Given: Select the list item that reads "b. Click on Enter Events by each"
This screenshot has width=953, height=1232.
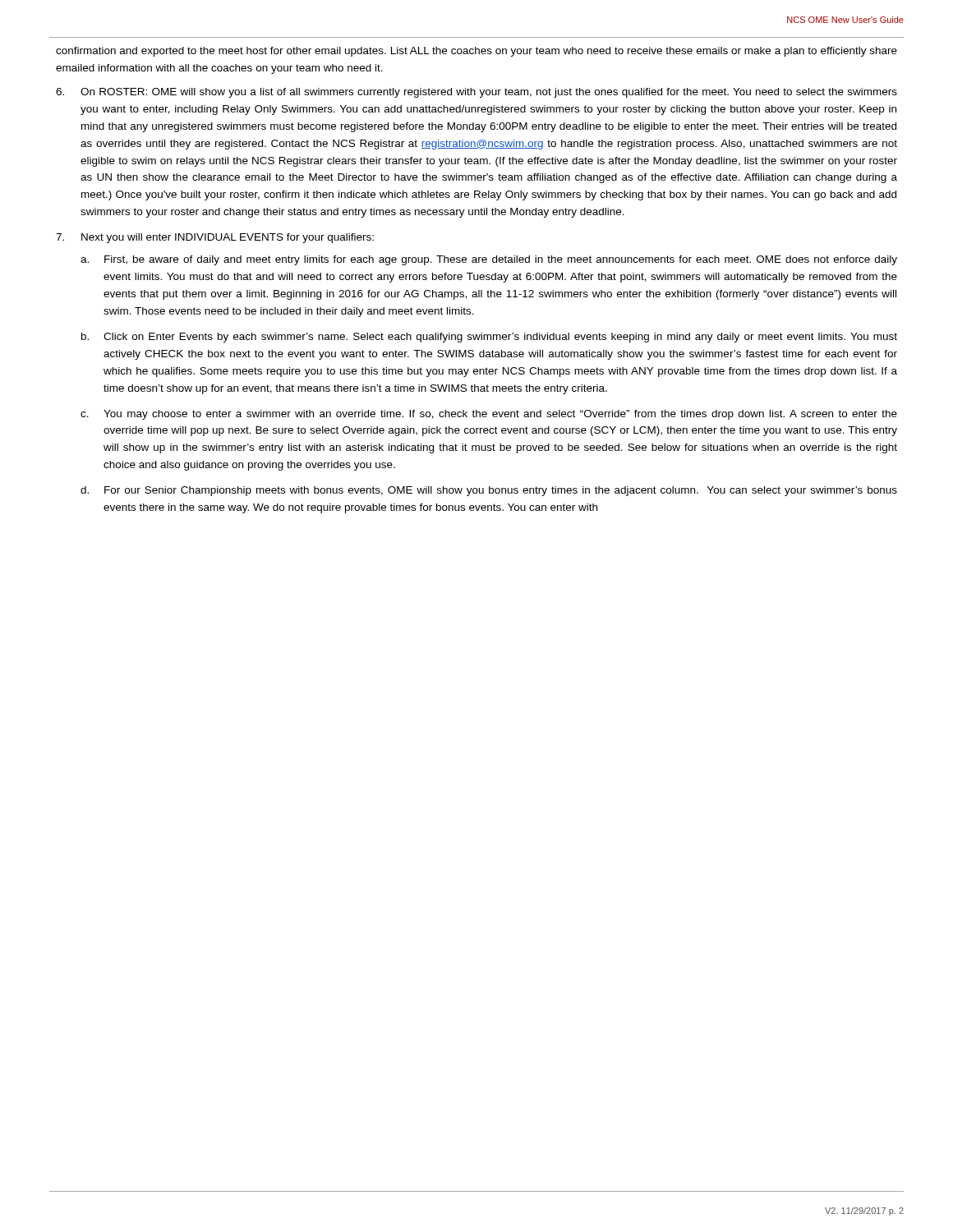Looking at the screenshot, I should [489, 363].
